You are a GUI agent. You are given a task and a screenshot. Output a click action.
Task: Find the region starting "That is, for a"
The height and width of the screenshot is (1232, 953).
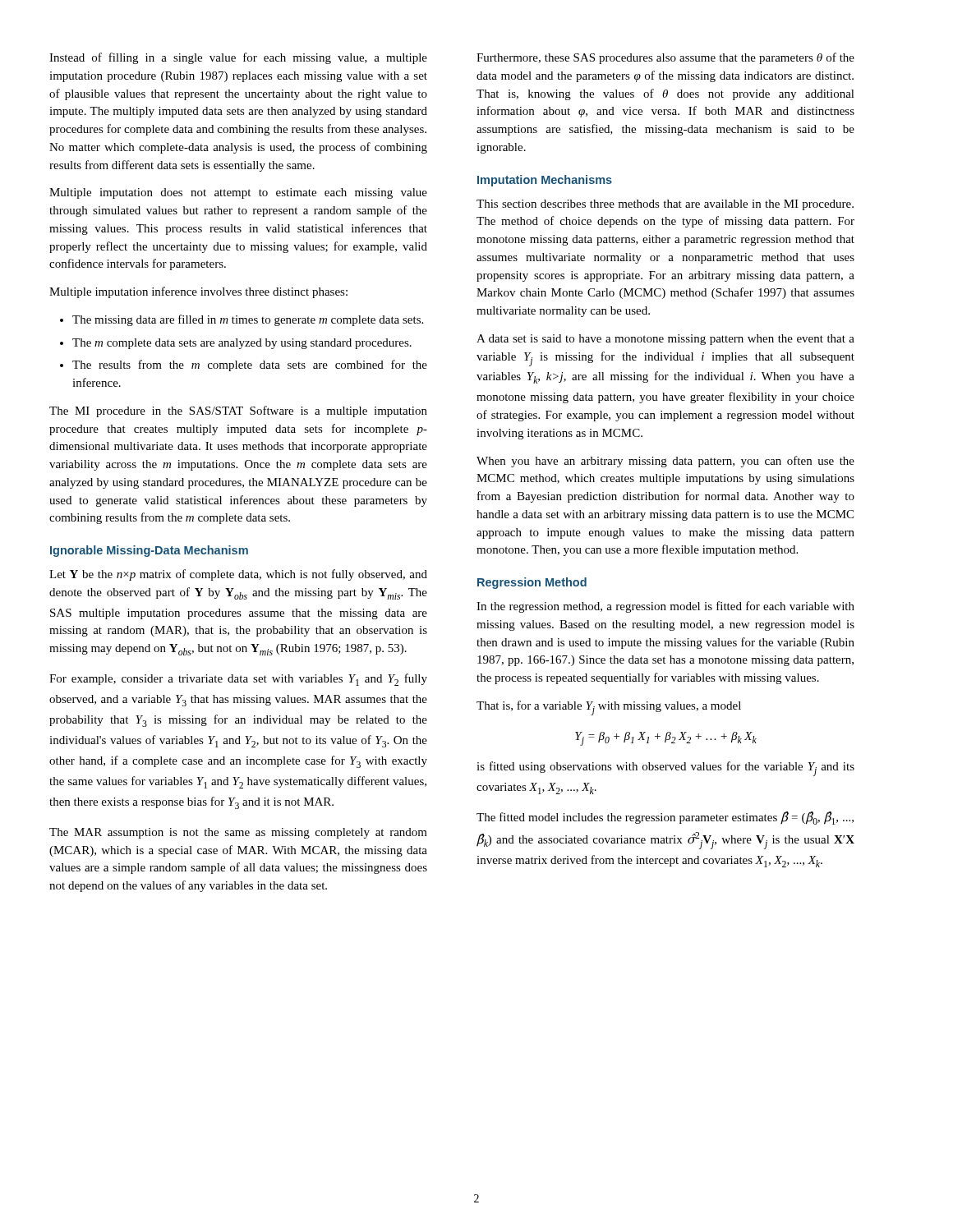pos(609,707)
